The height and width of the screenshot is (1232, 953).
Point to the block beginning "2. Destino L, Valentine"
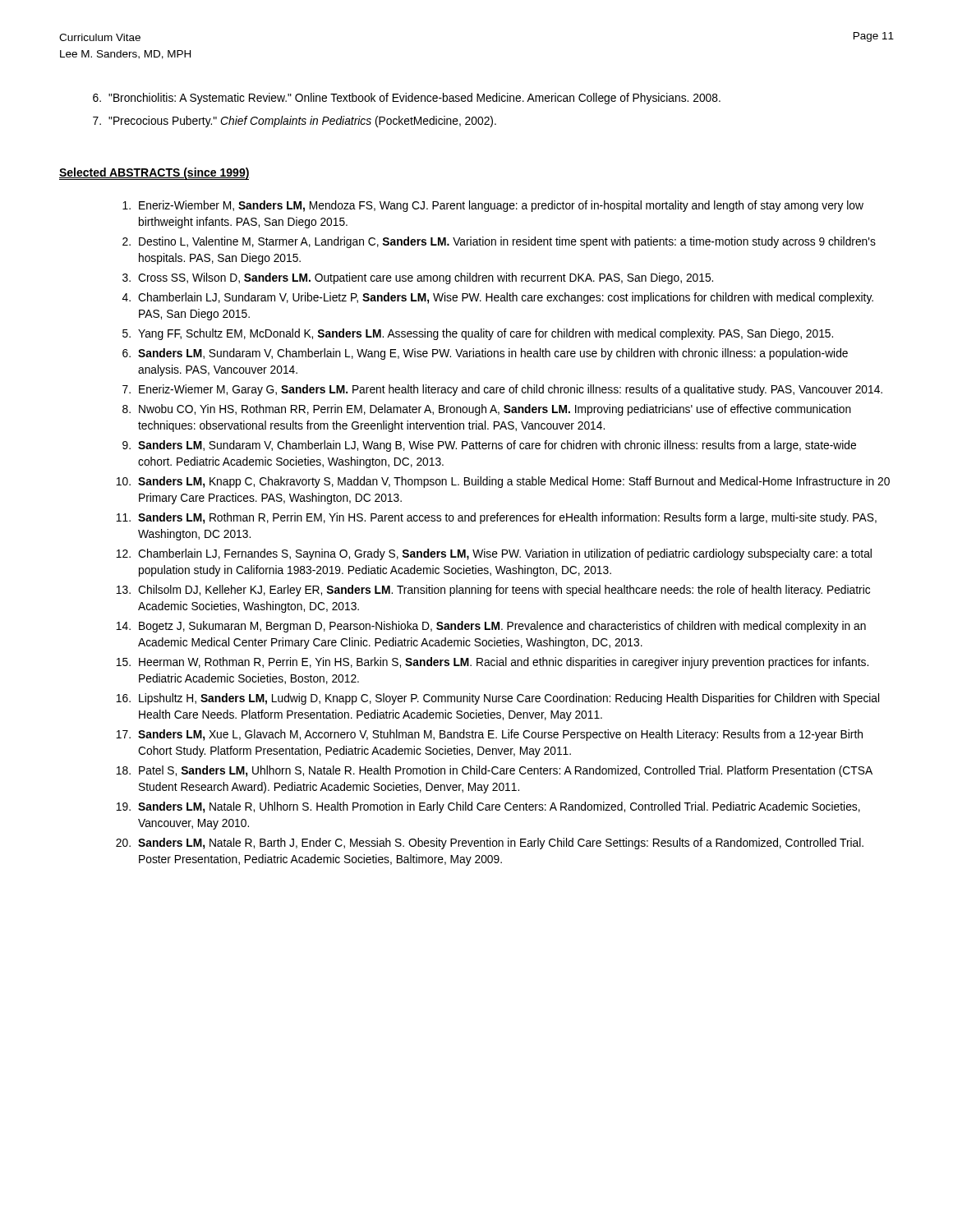pos(499,251)
